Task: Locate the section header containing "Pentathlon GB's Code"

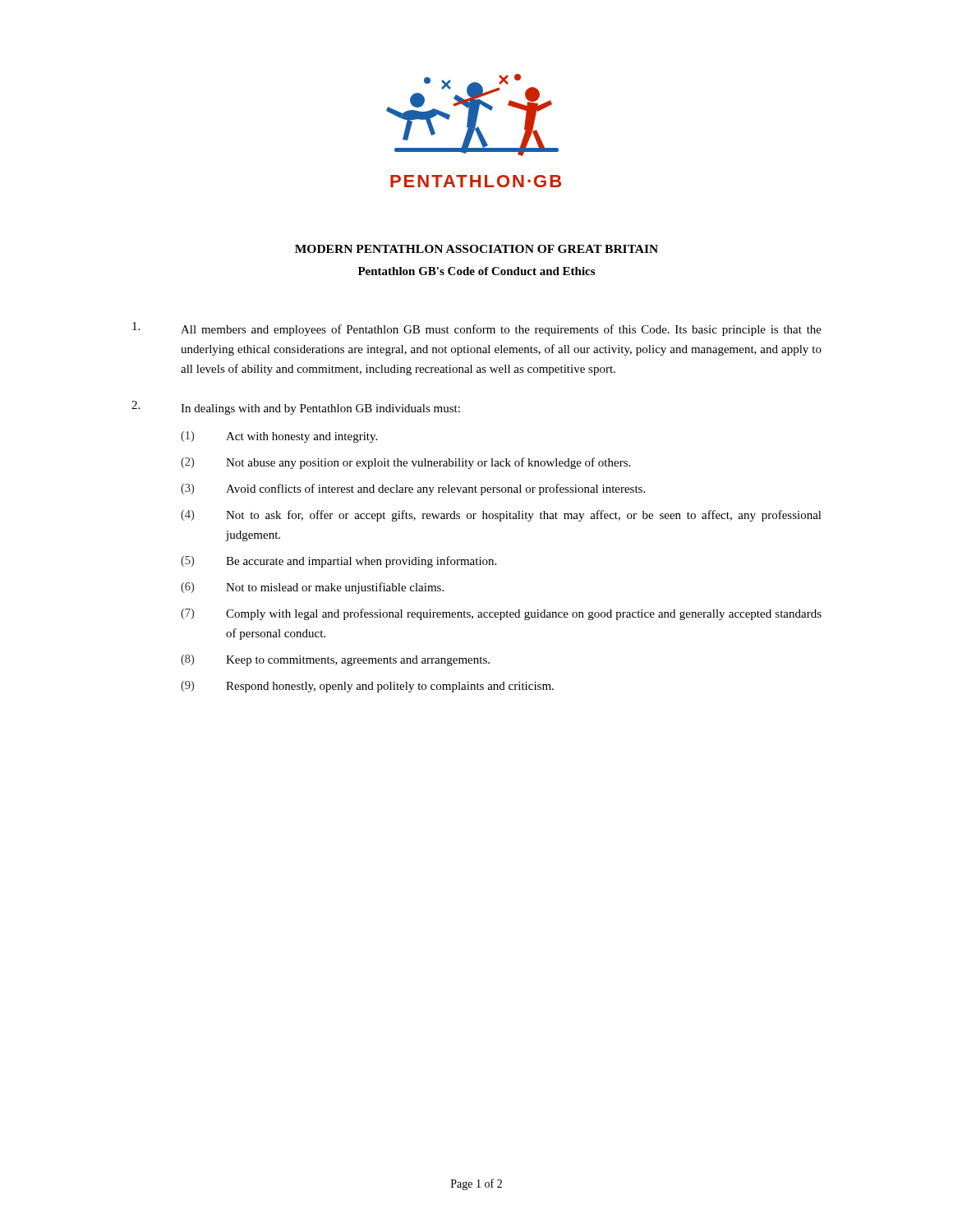Action: [476, 271]
